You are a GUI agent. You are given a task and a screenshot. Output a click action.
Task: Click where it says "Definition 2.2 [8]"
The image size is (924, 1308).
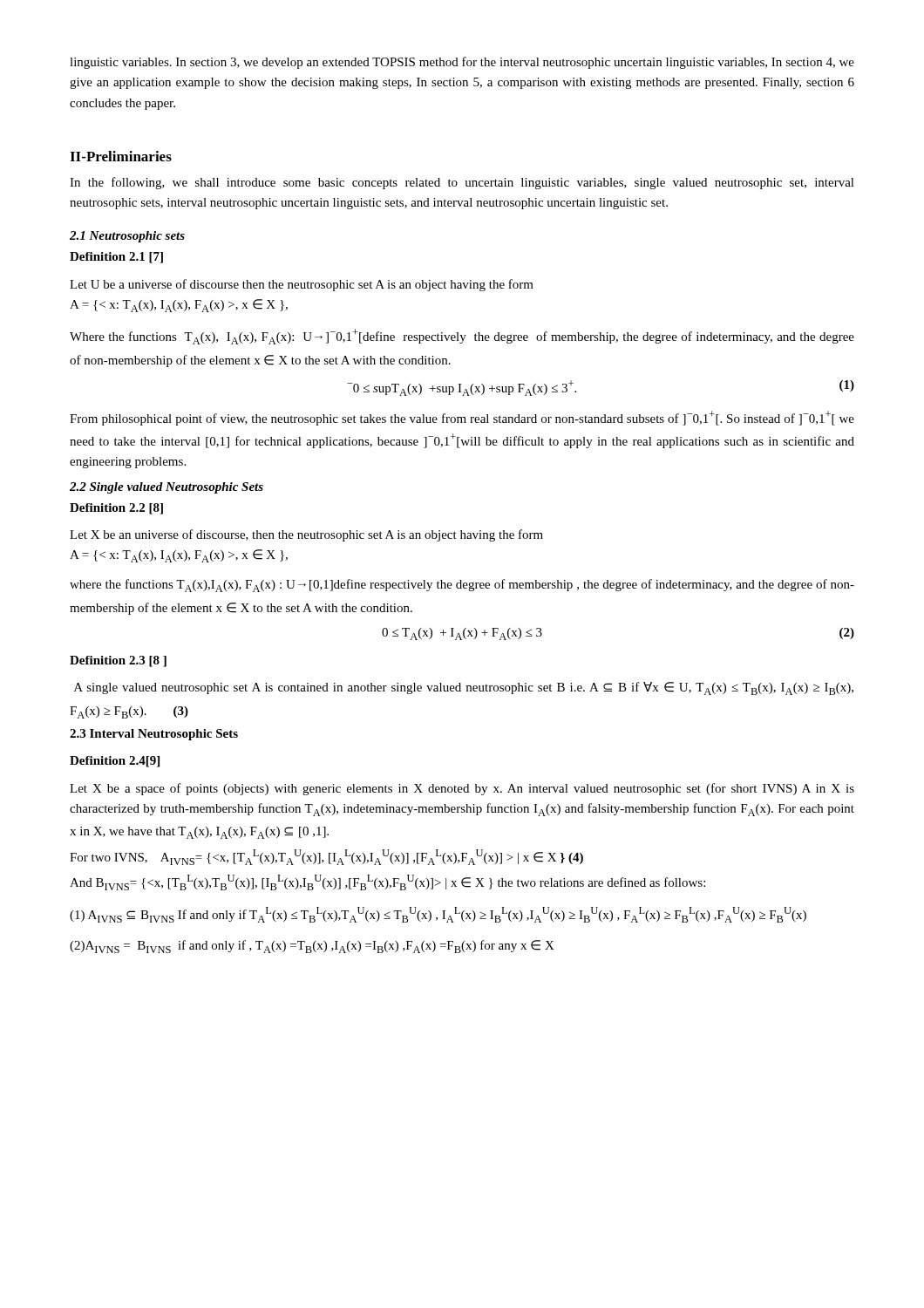pos(116,509)
